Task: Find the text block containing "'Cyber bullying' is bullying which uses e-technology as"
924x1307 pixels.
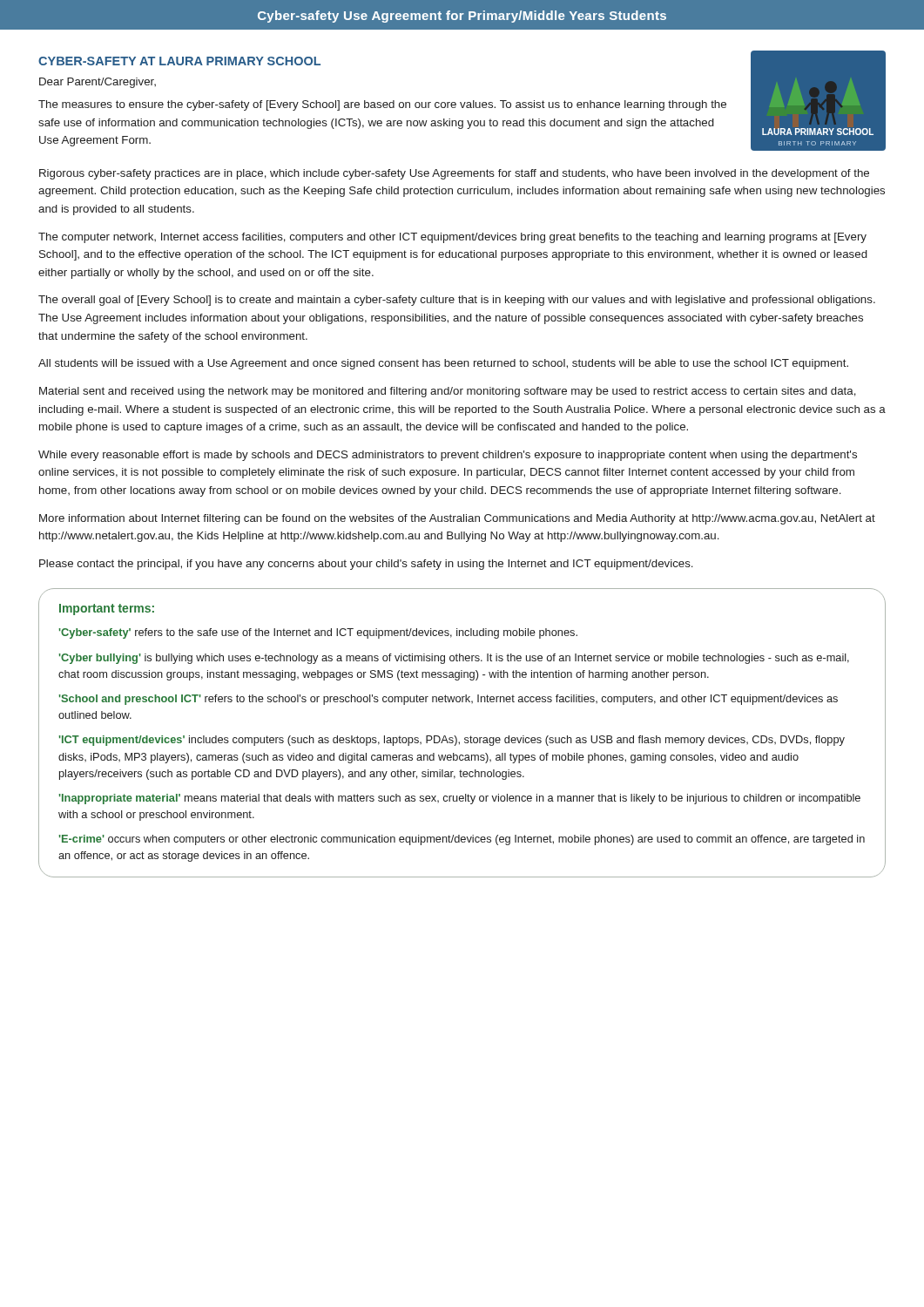Action: click(454, 665)
